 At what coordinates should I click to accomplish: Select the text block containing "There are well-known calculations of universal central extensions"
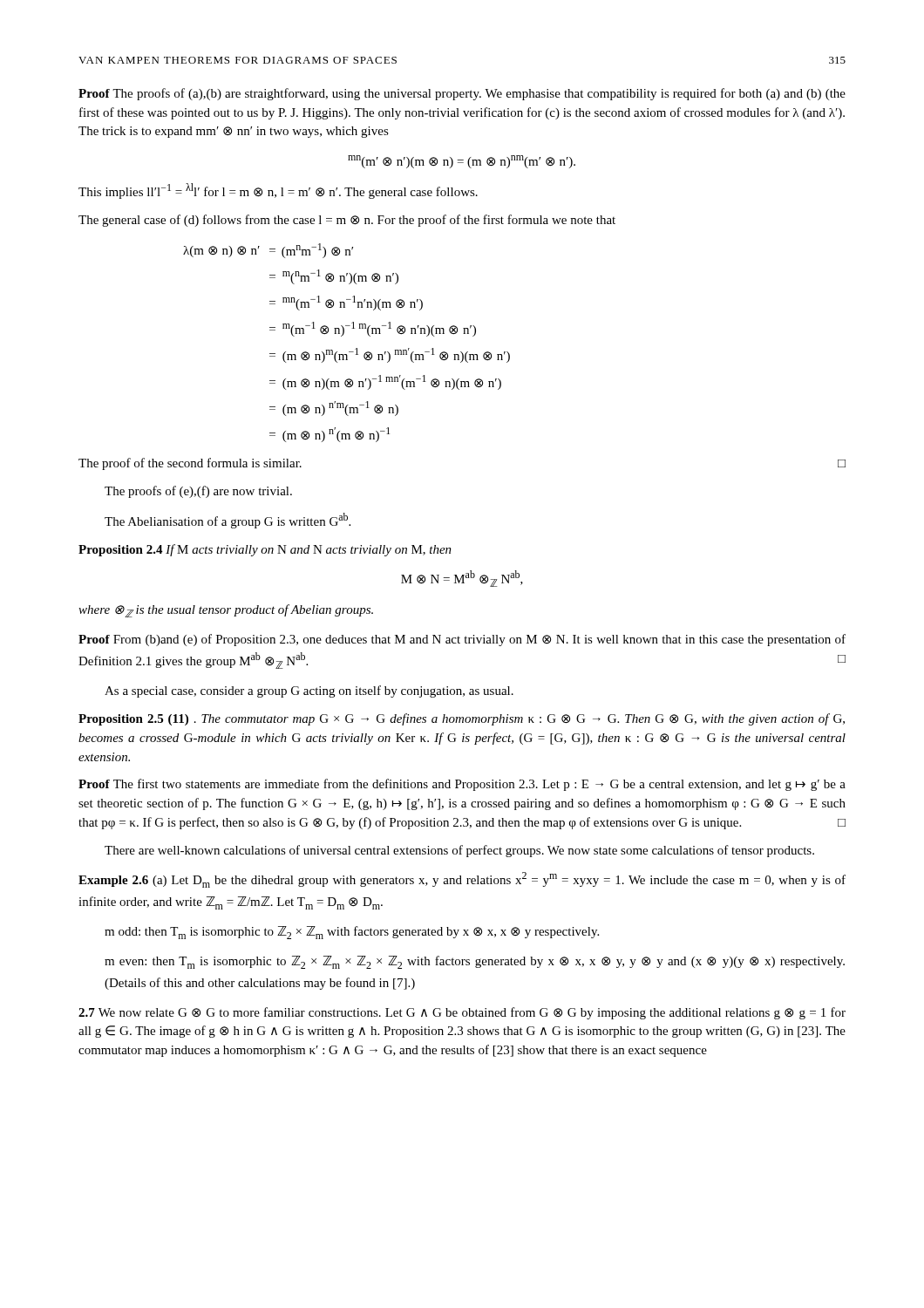coord(460,850)
